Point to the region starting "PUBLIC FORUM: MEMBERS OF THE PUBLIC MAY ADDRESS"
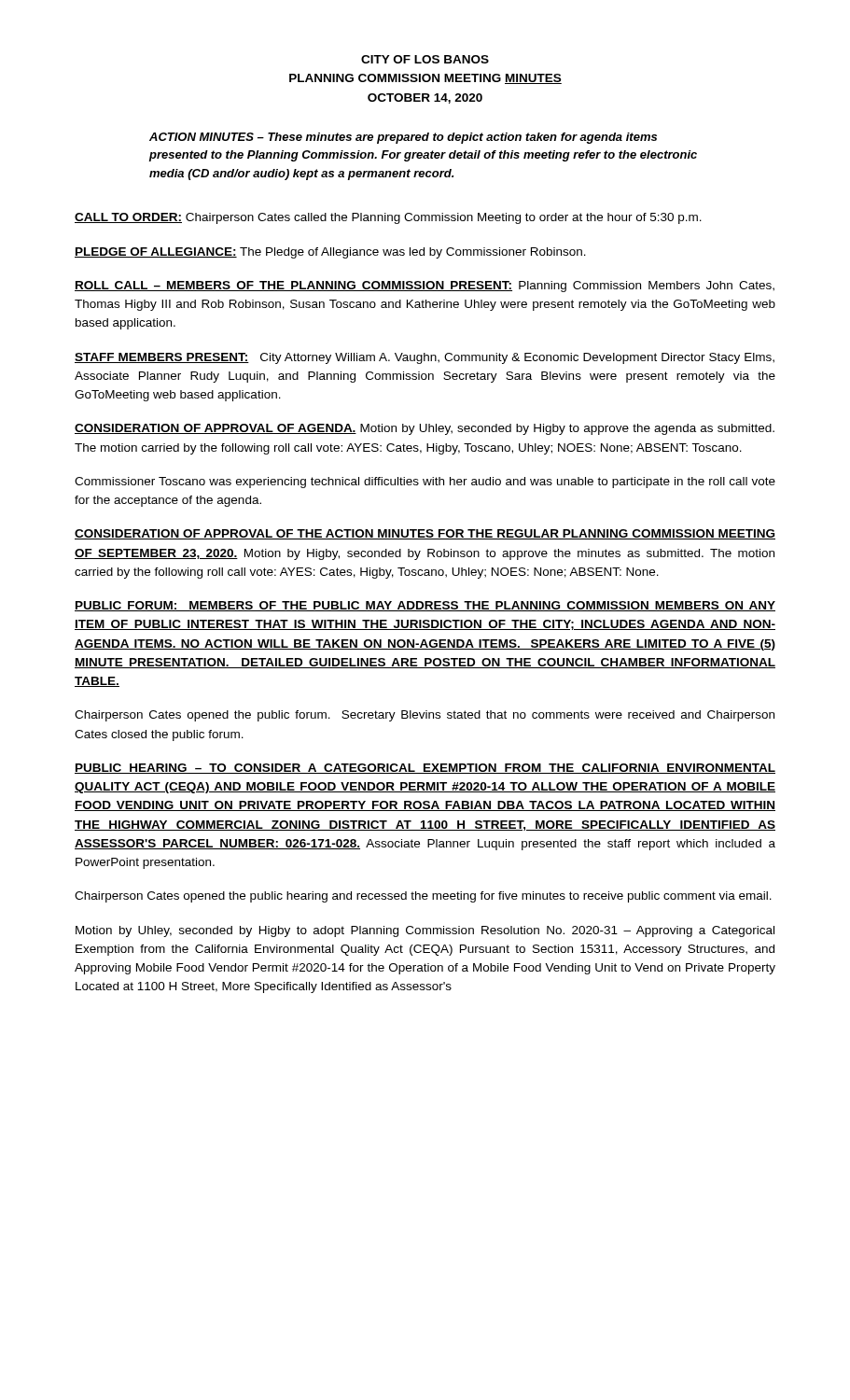This screenshot has height=1400, width=850. [x=425, y=644]
